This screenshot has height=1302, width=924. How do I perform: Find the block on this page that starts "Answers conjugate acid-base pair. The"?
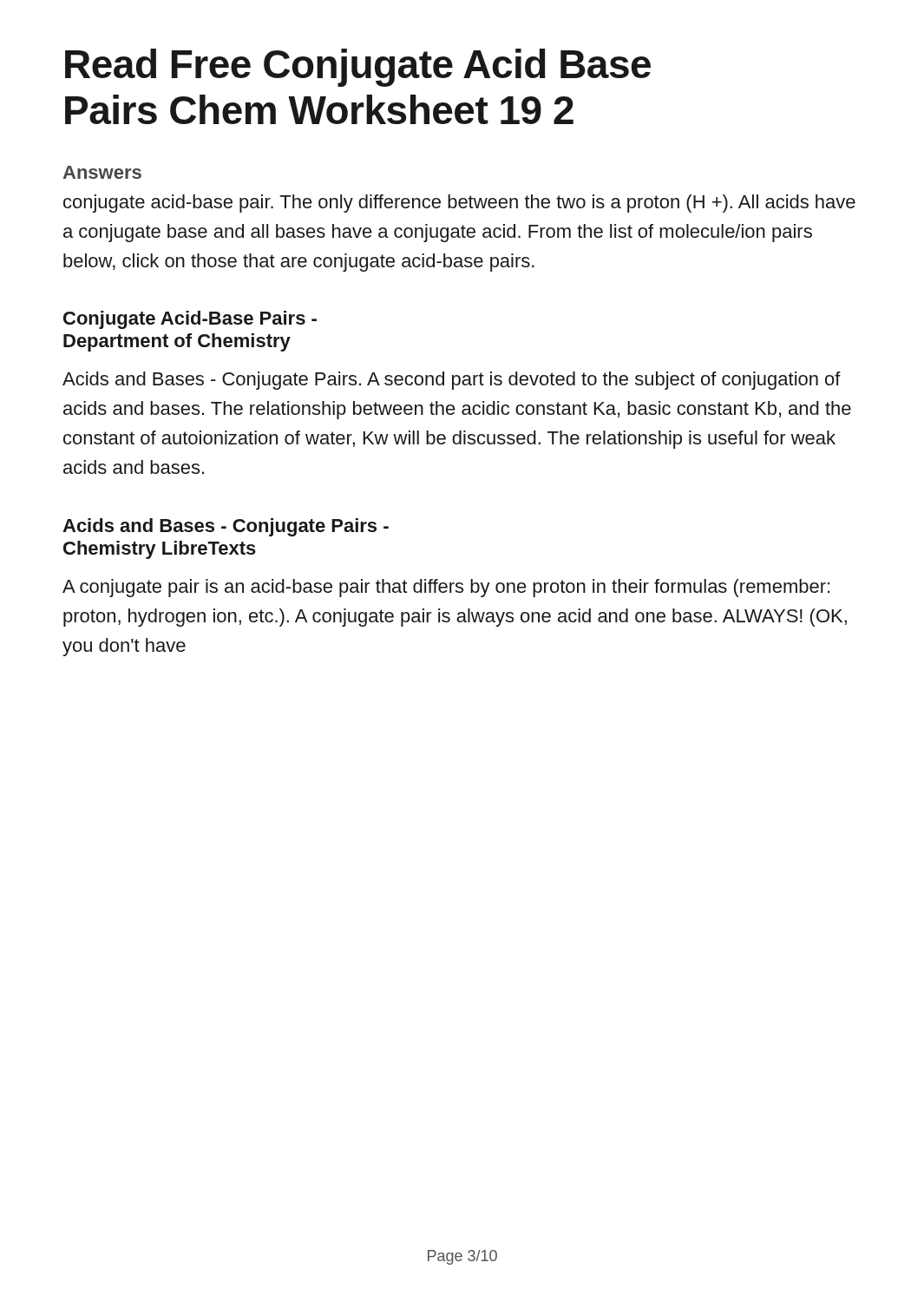(459, 217)
